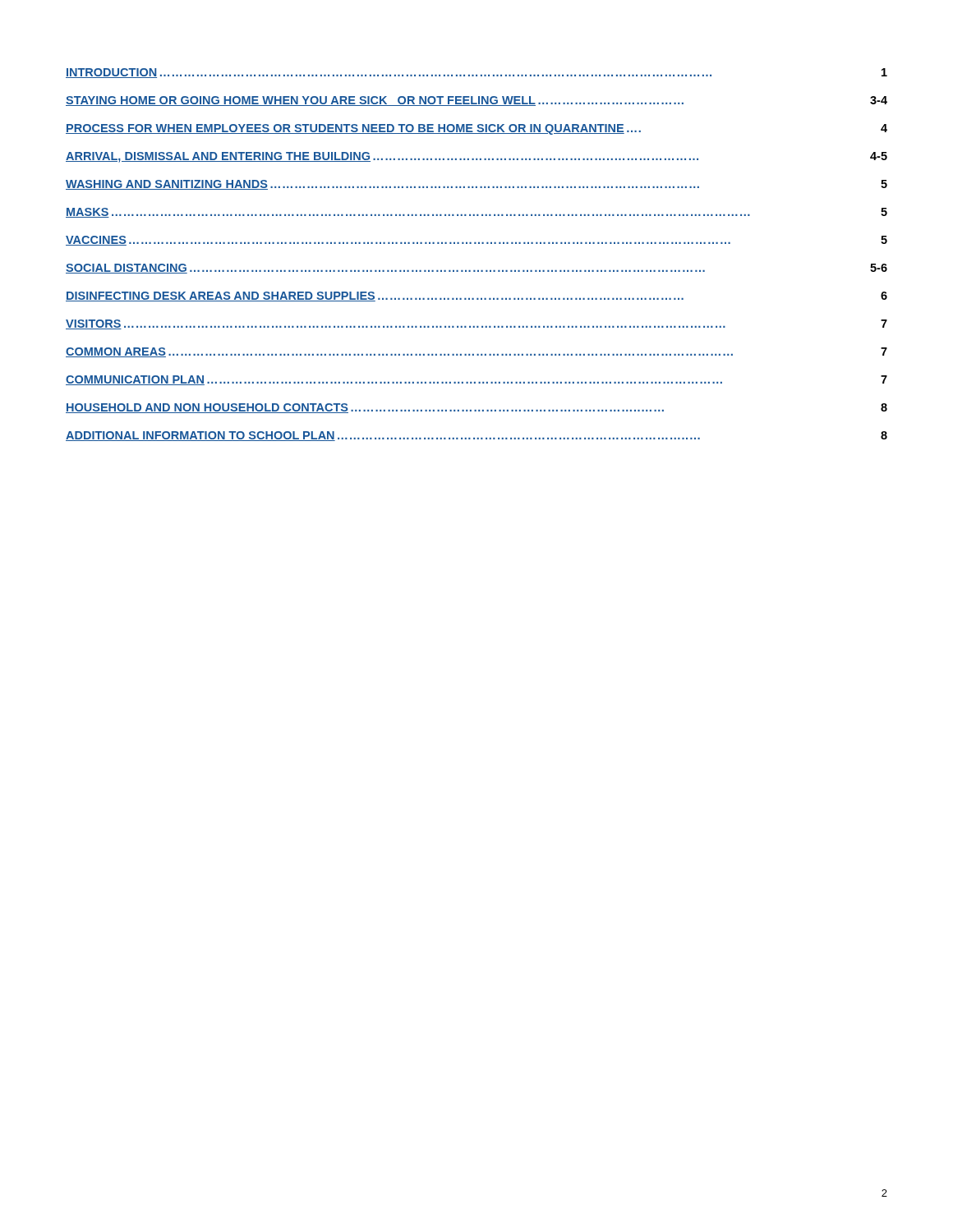Find the list item that says "INTRODUCTION ……………………………………………………………………………………………………………………… 1"
Screen dimensions: 1232x953
tap(476, 72)
